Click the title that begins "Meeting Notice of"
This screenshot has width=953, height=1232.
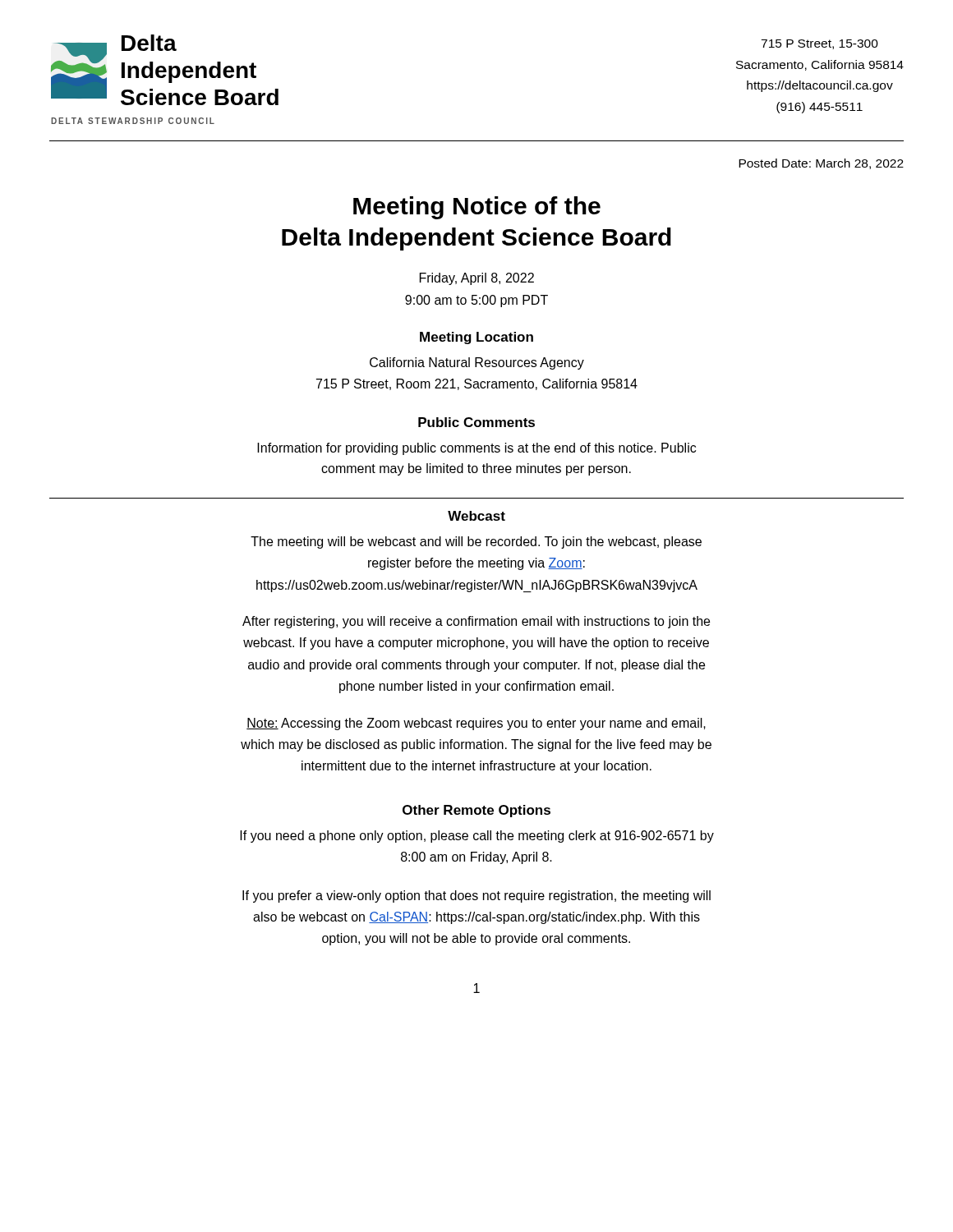click(x=476, y=221)
